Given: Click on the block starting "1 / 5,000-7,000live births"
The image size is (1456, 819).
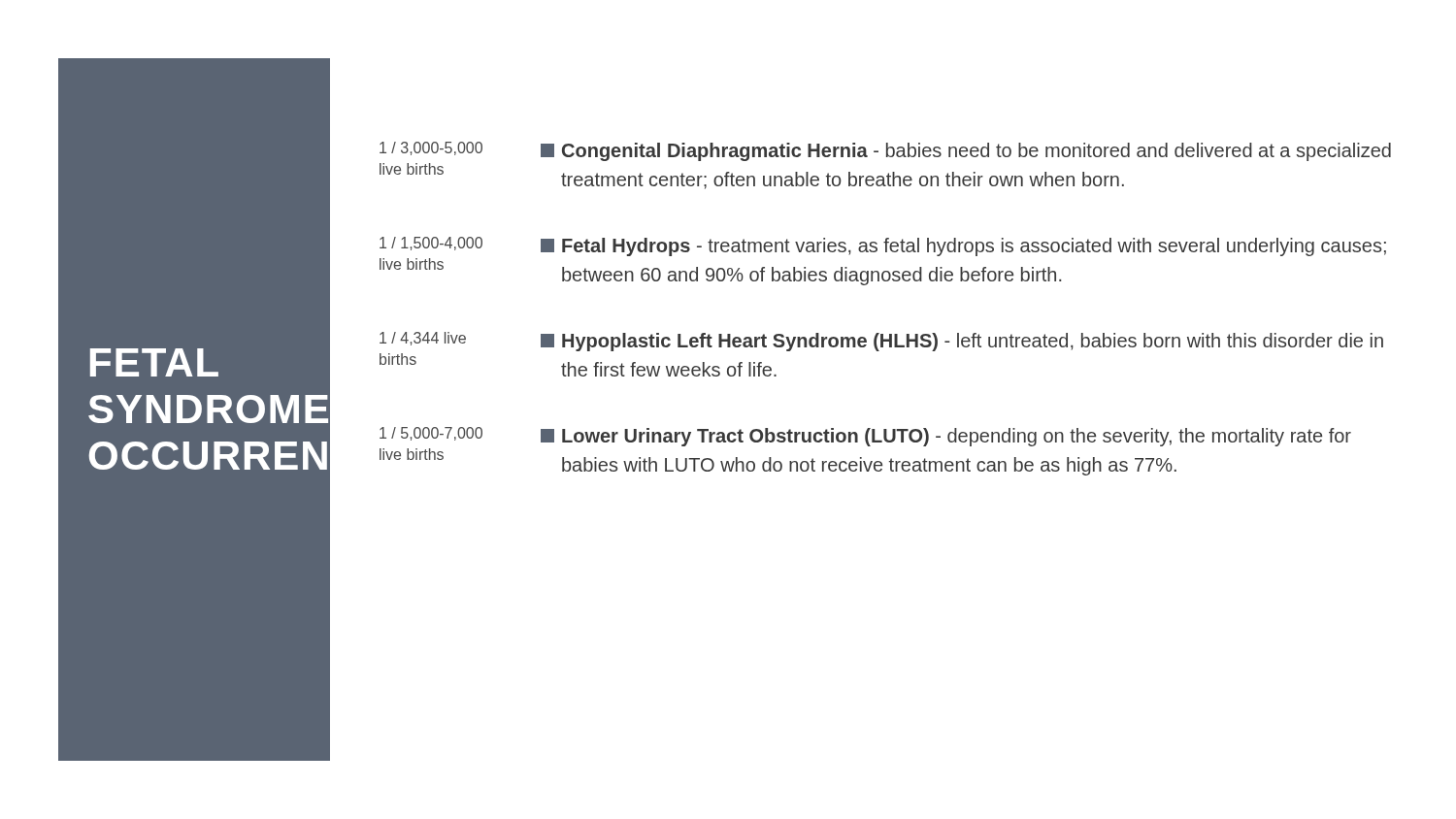Looking at the screenshot, I should [893, 450].
